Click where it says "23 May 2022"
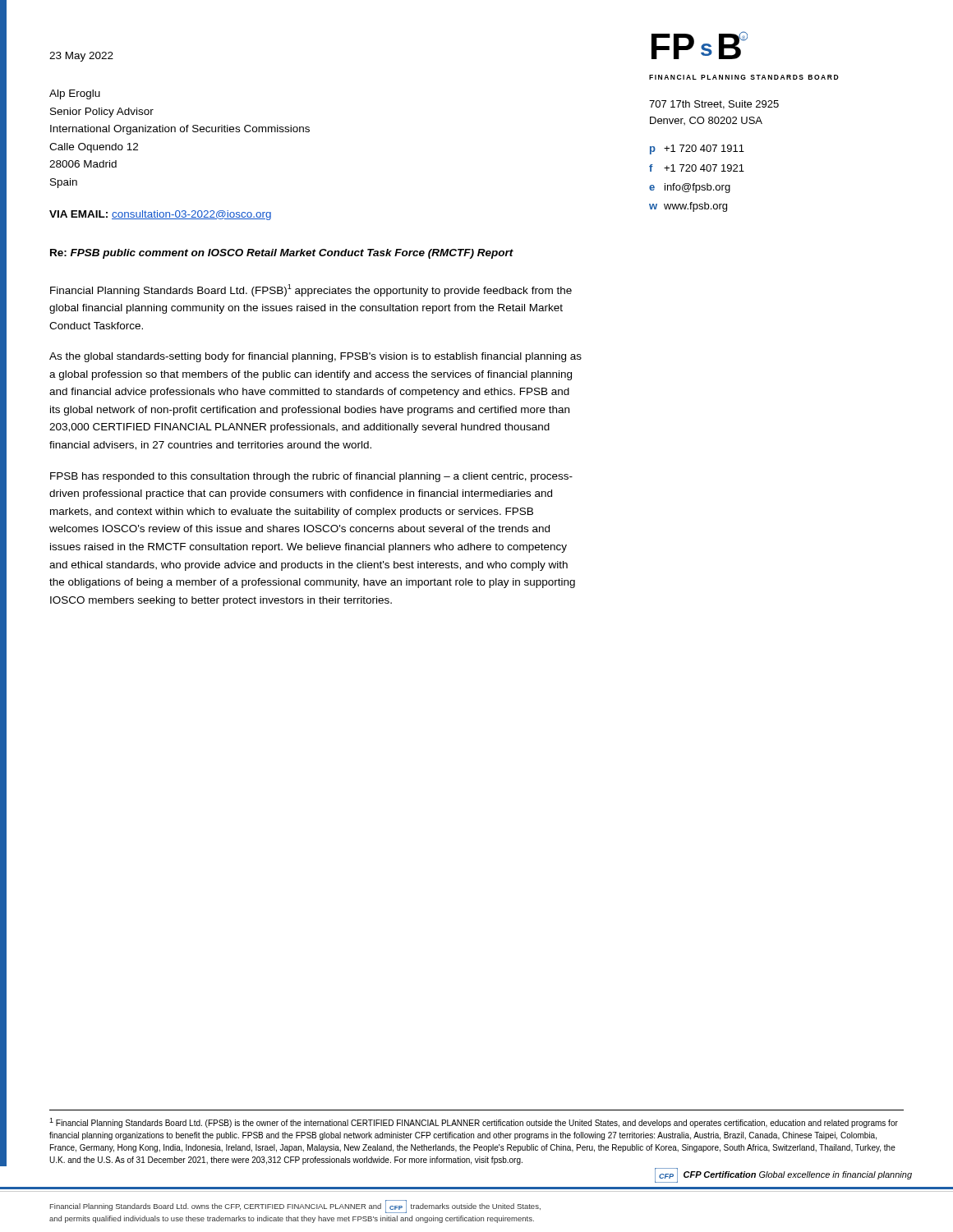 point(81,55)
